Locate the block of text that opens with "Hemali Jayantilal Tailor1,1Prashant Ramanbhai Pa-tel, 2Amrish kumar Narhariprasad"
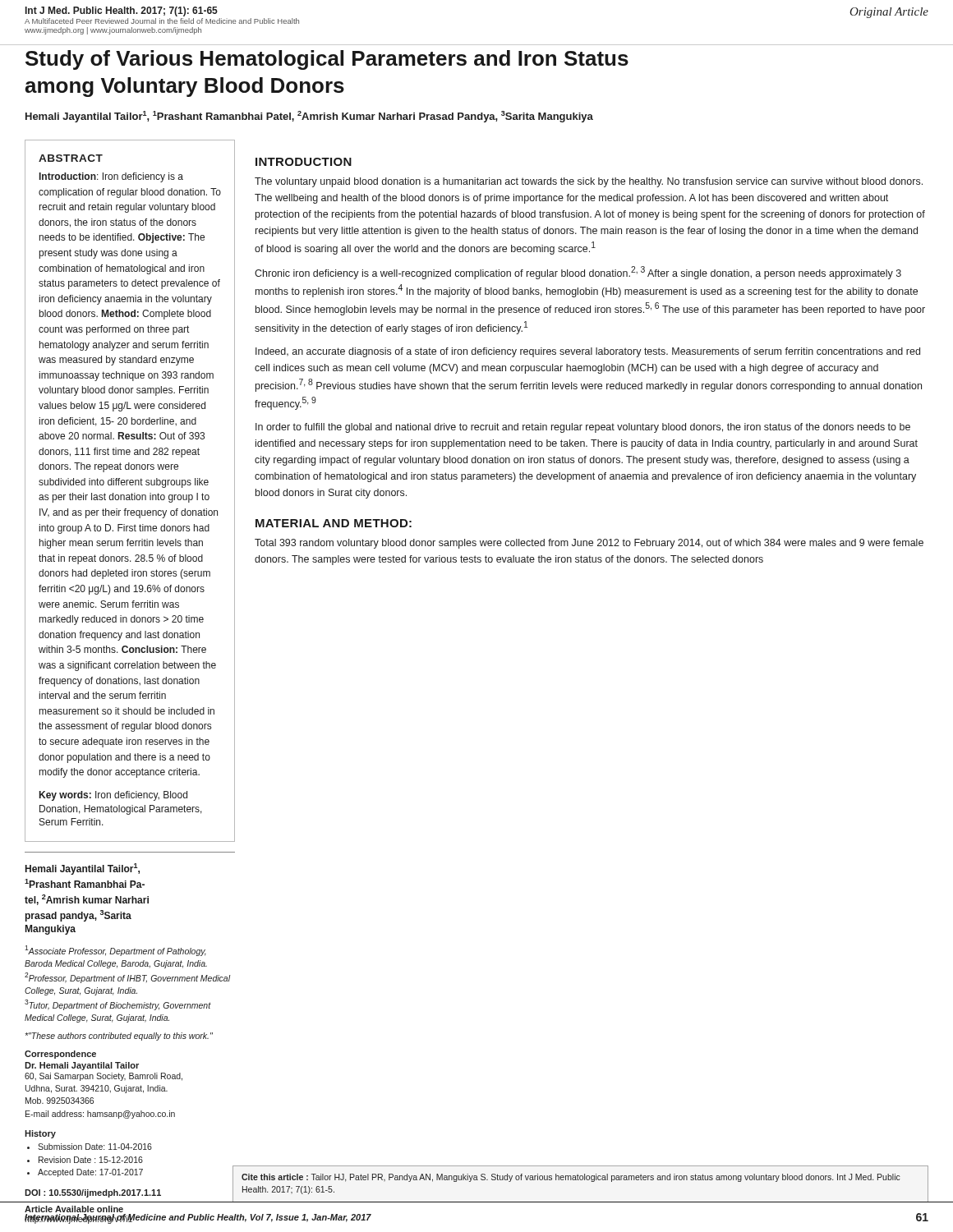This screenshot has width=953, height=1232. pos(87,898)
